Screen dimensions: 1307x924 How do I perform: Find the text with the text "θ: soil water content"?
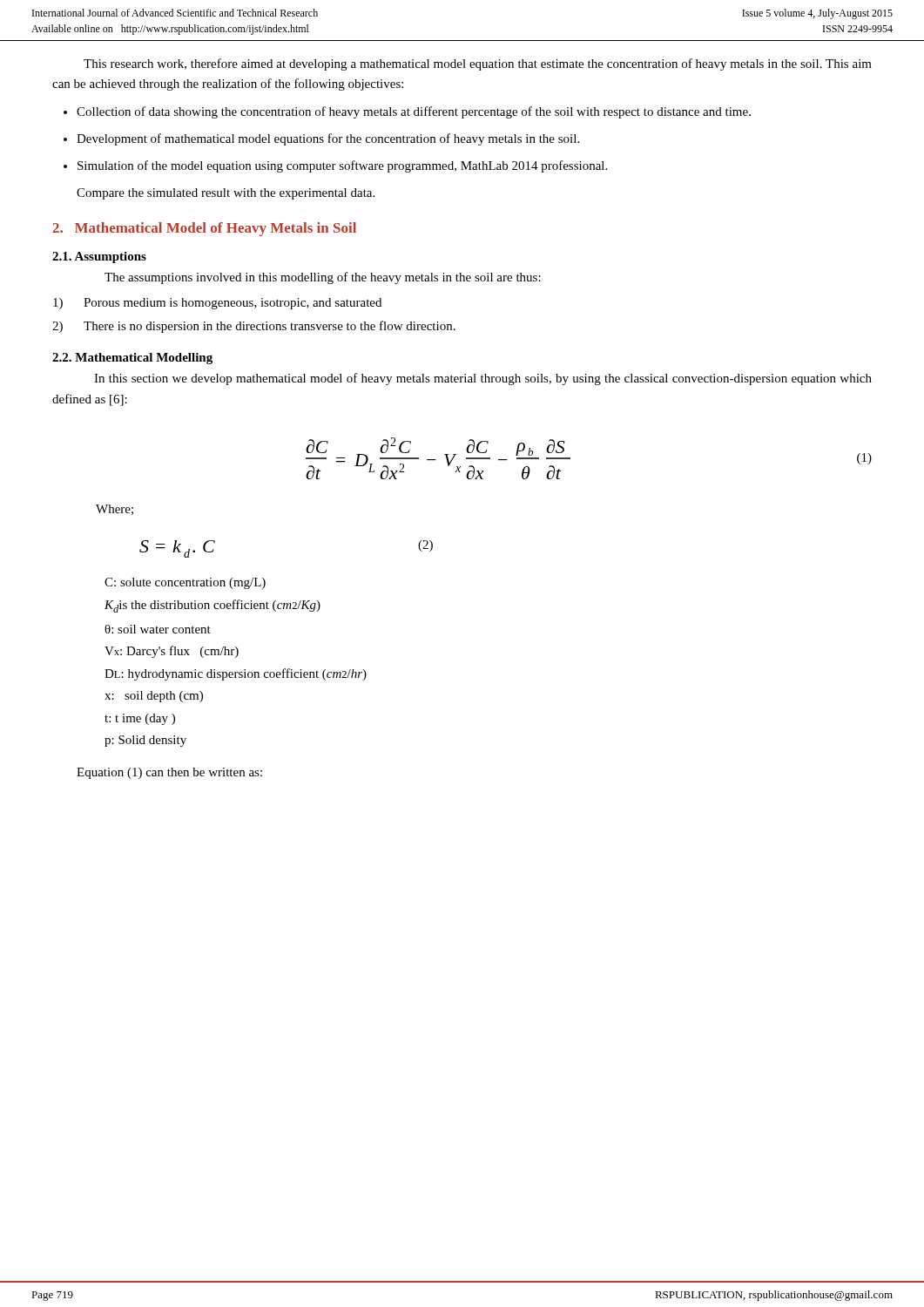tap(158, 629)
